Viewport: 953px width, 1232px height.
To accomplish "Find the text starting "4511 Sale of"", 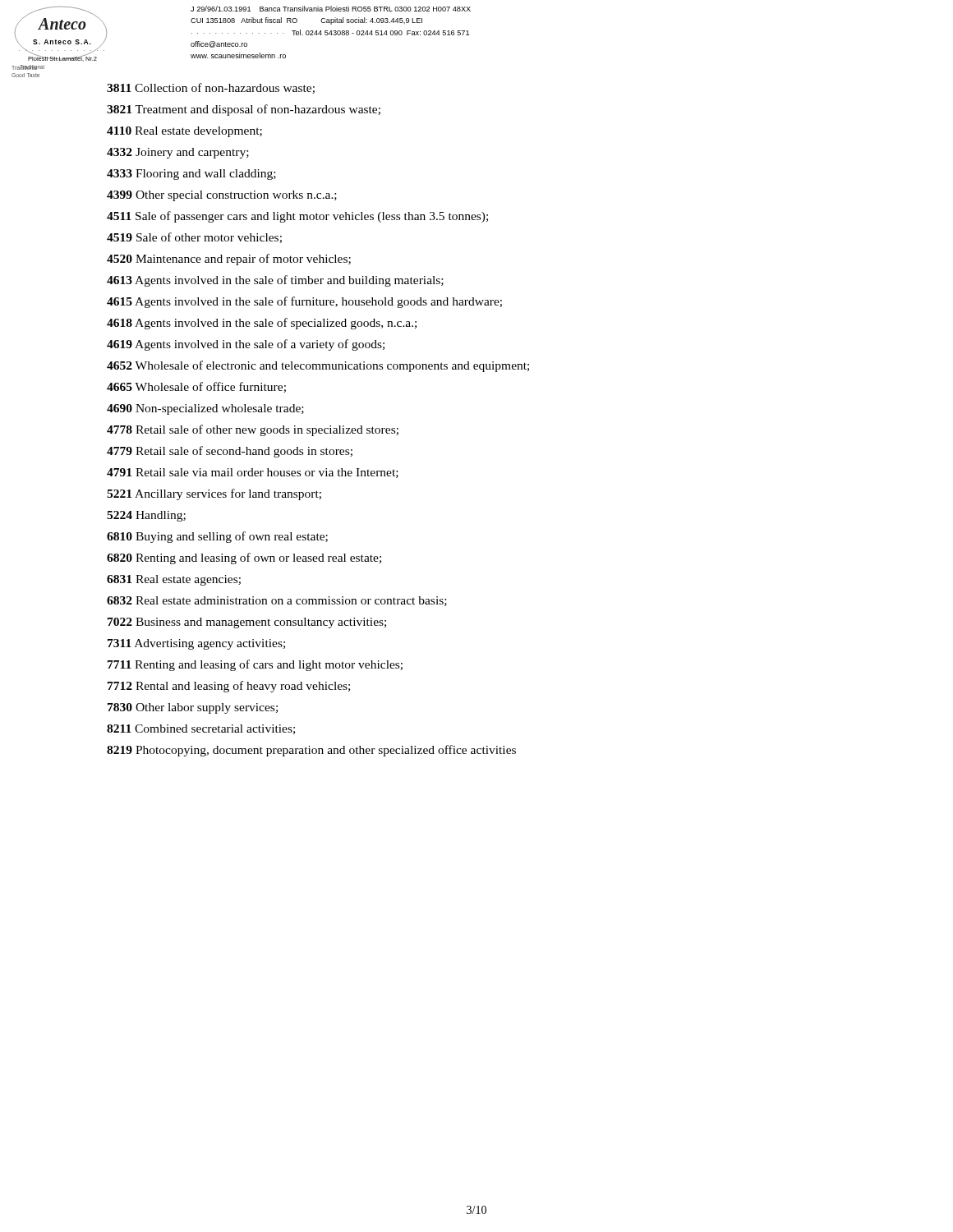I will click(x=298, y=216).
